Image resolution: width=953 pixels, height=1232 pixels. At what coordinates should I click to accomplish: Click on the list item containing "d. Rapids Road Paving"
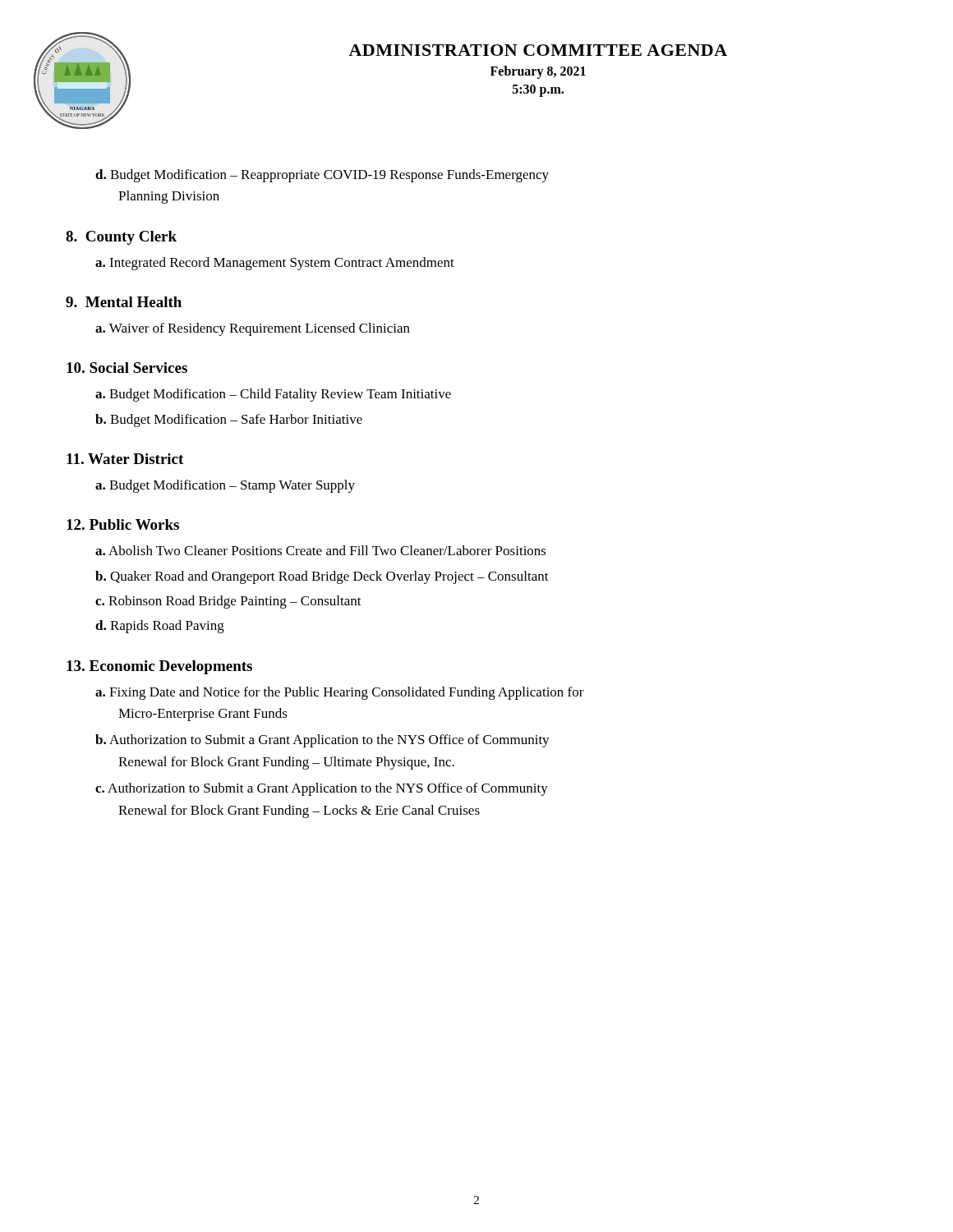click(x=160, y=626)
